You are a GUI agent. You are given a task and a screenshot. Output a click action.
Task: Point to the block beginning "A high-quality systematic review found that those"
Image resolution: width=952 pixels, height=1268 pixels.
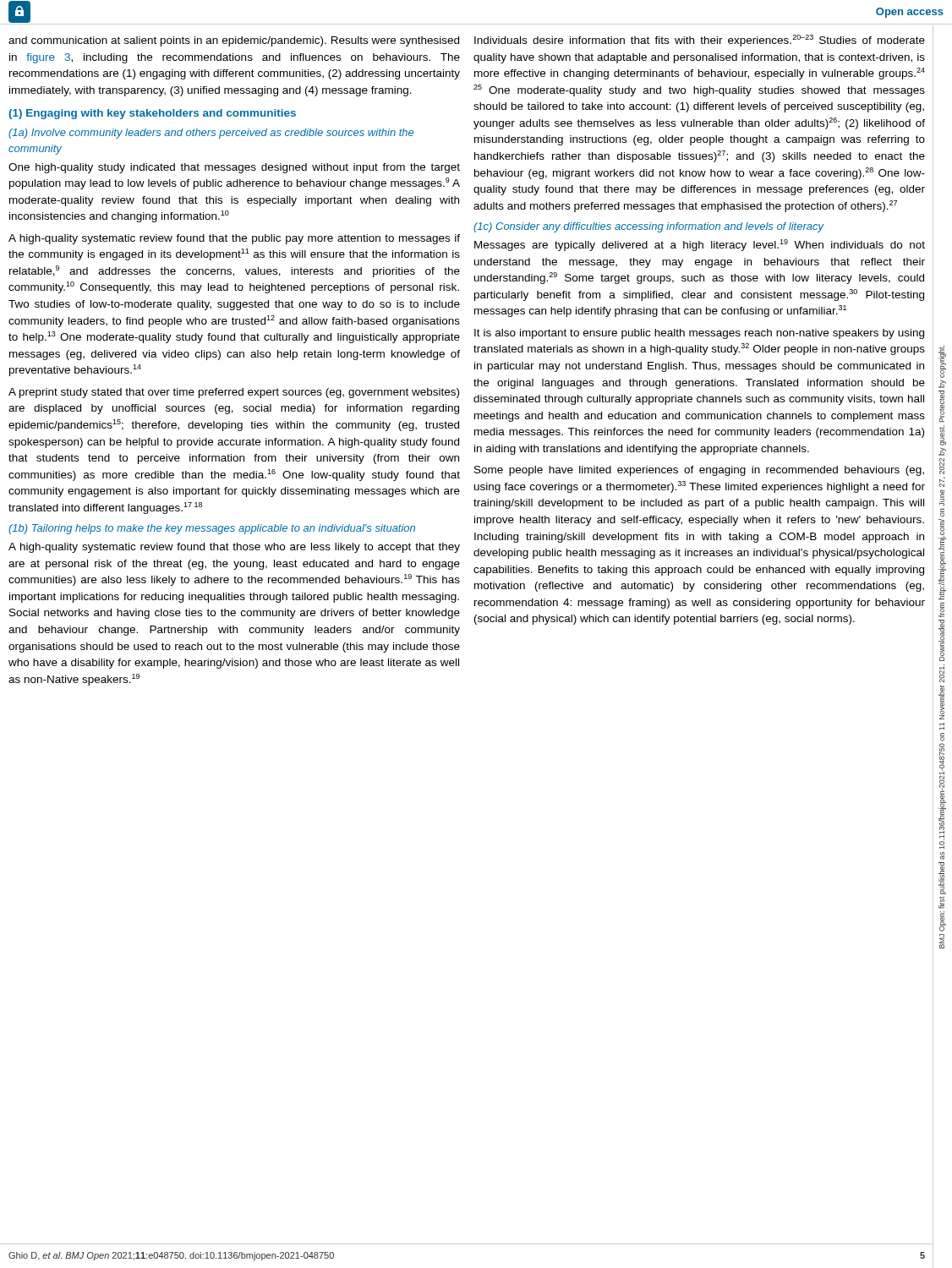tap(234, 613)
